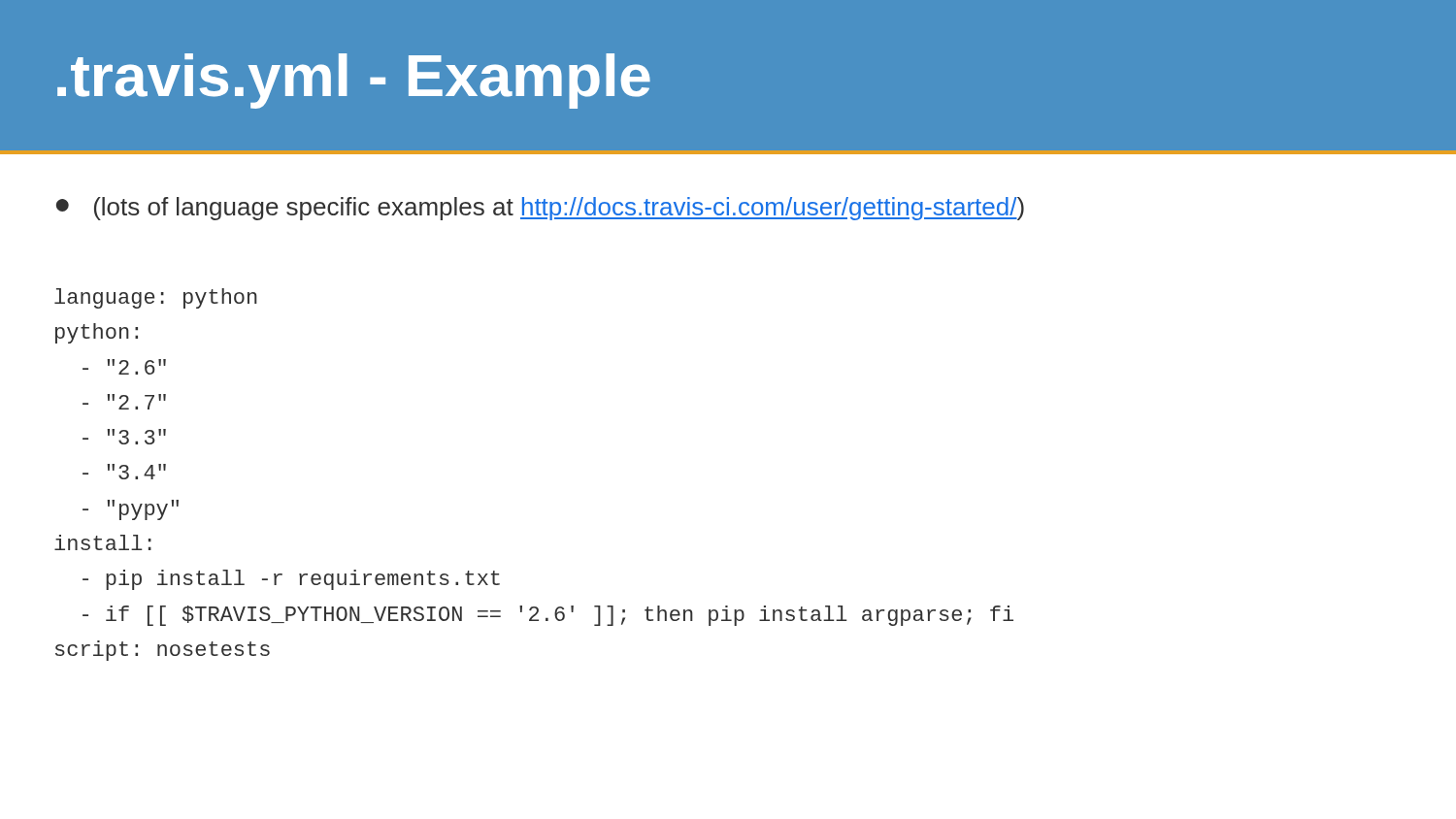Point to ".travis.yml - Example"
This screenshot has height=819, width=1456.
[x=353, y=75]
